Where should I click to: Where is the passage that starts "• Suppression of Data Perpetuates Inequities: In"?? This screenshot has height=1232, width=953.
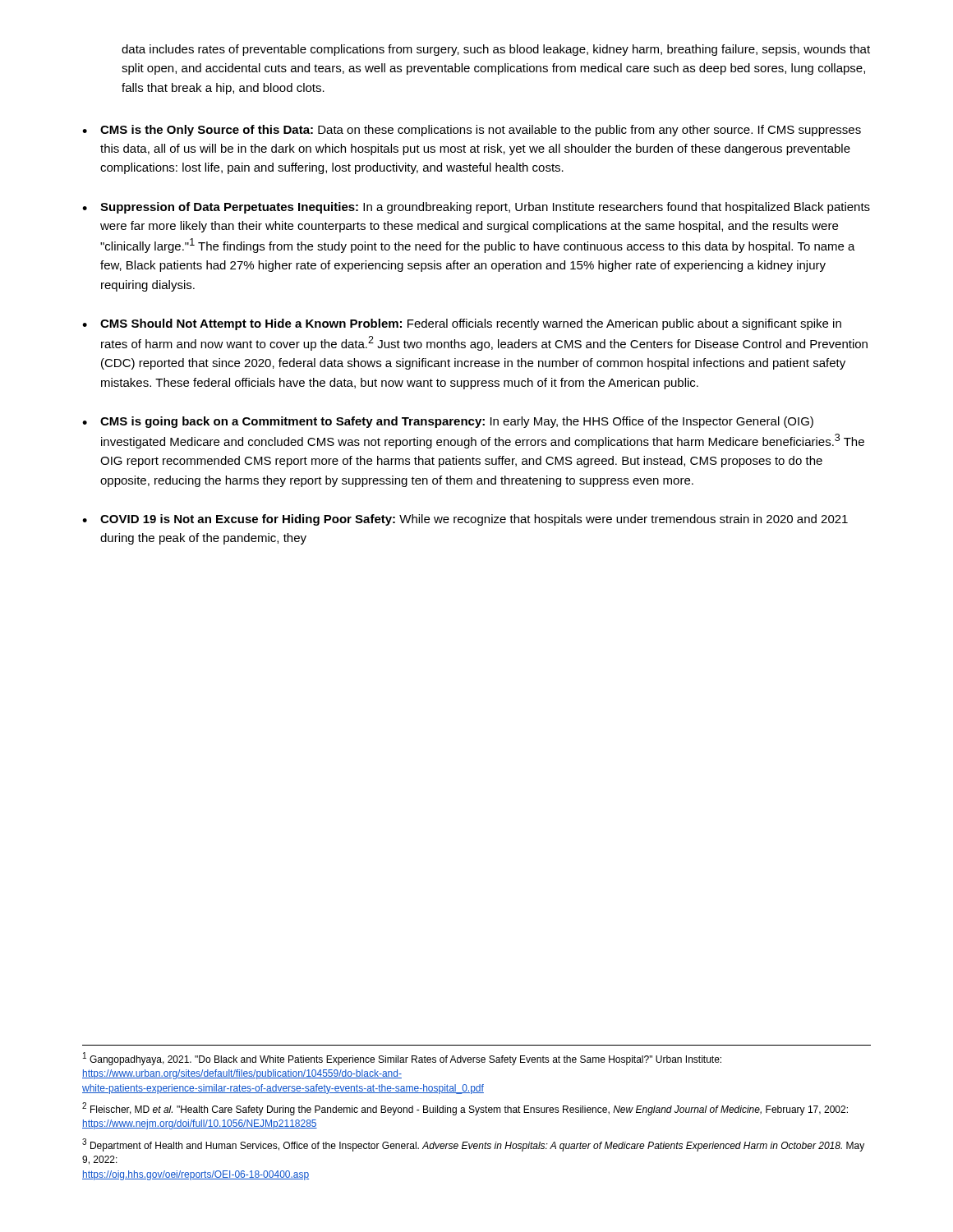(x=476, y=245)
